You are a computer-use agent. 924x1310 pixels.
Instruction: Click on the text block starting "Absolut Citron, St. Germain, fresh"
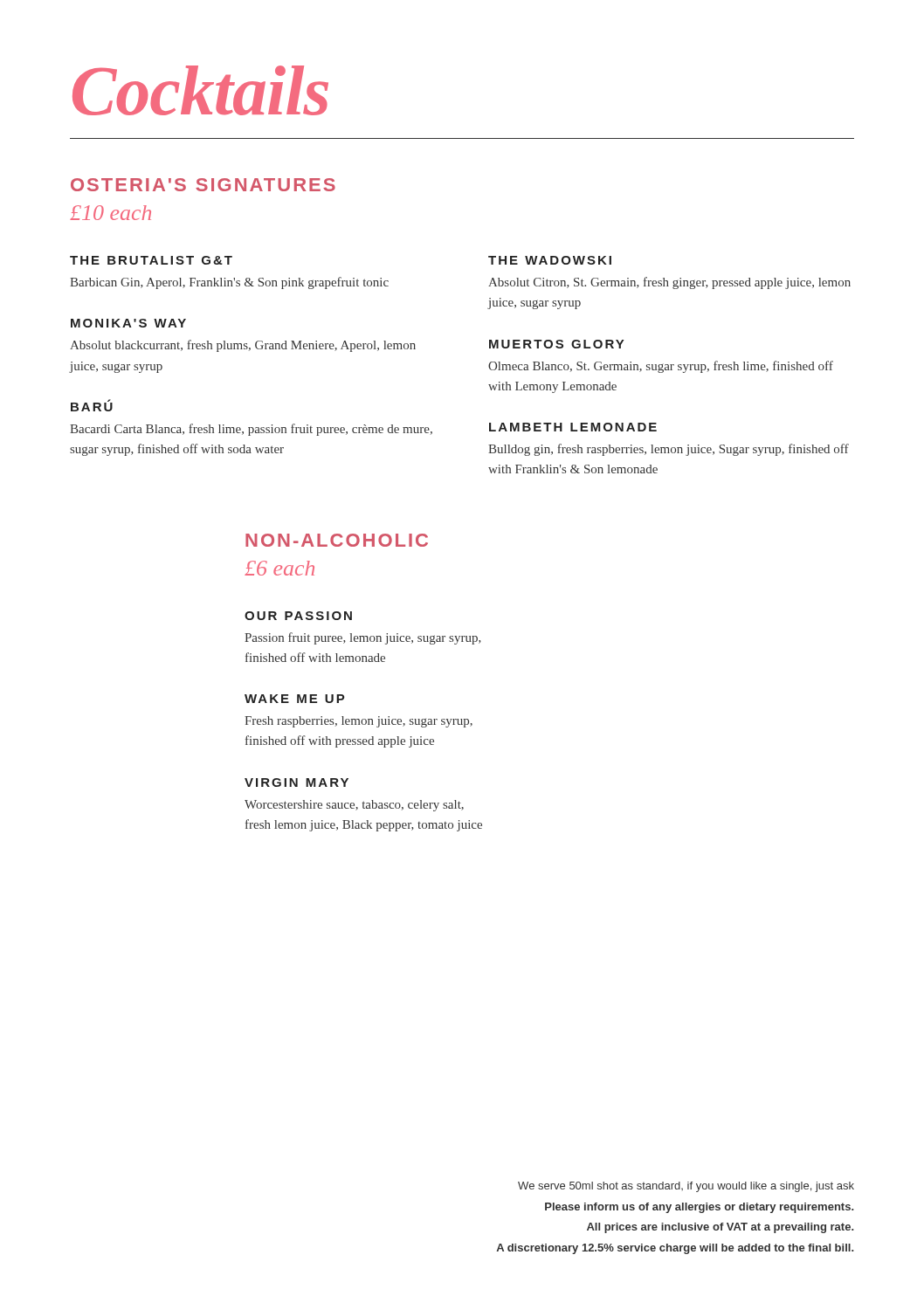tap(671, 293)
